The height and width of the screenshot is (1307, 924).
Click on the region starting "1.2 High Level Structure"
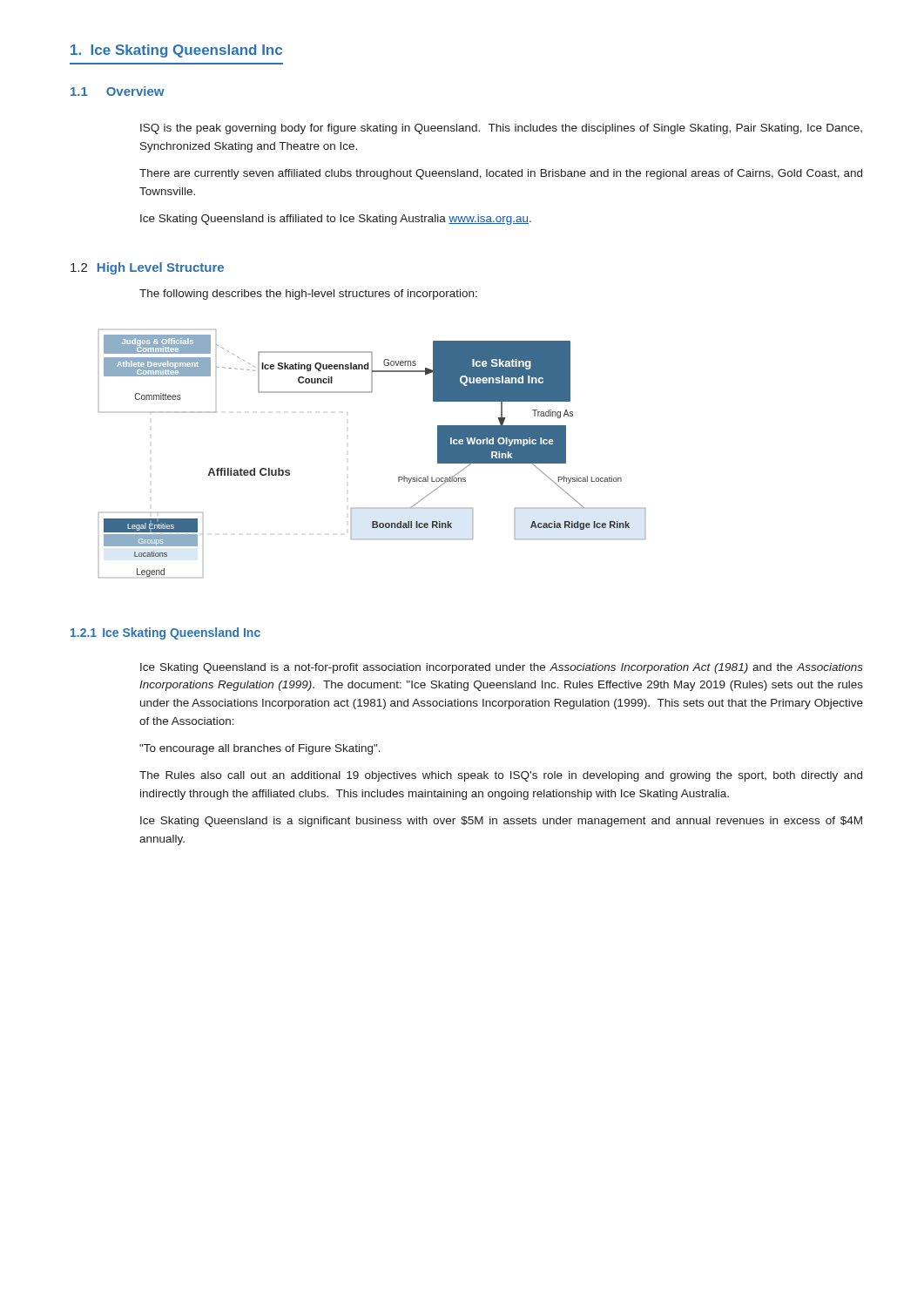click(x=147, y=267)
